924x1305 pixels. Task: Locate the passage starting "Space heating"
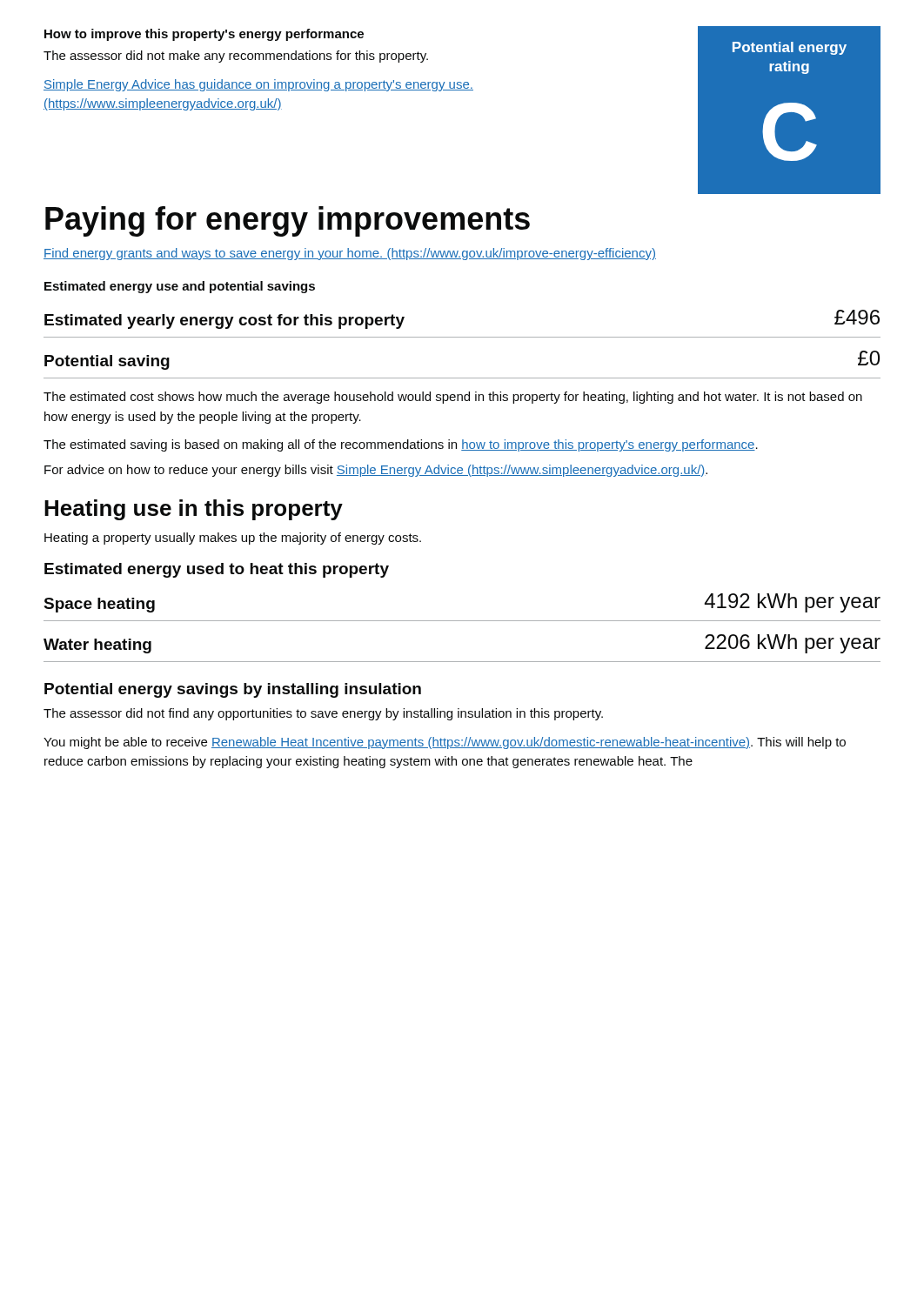point(100,603)
